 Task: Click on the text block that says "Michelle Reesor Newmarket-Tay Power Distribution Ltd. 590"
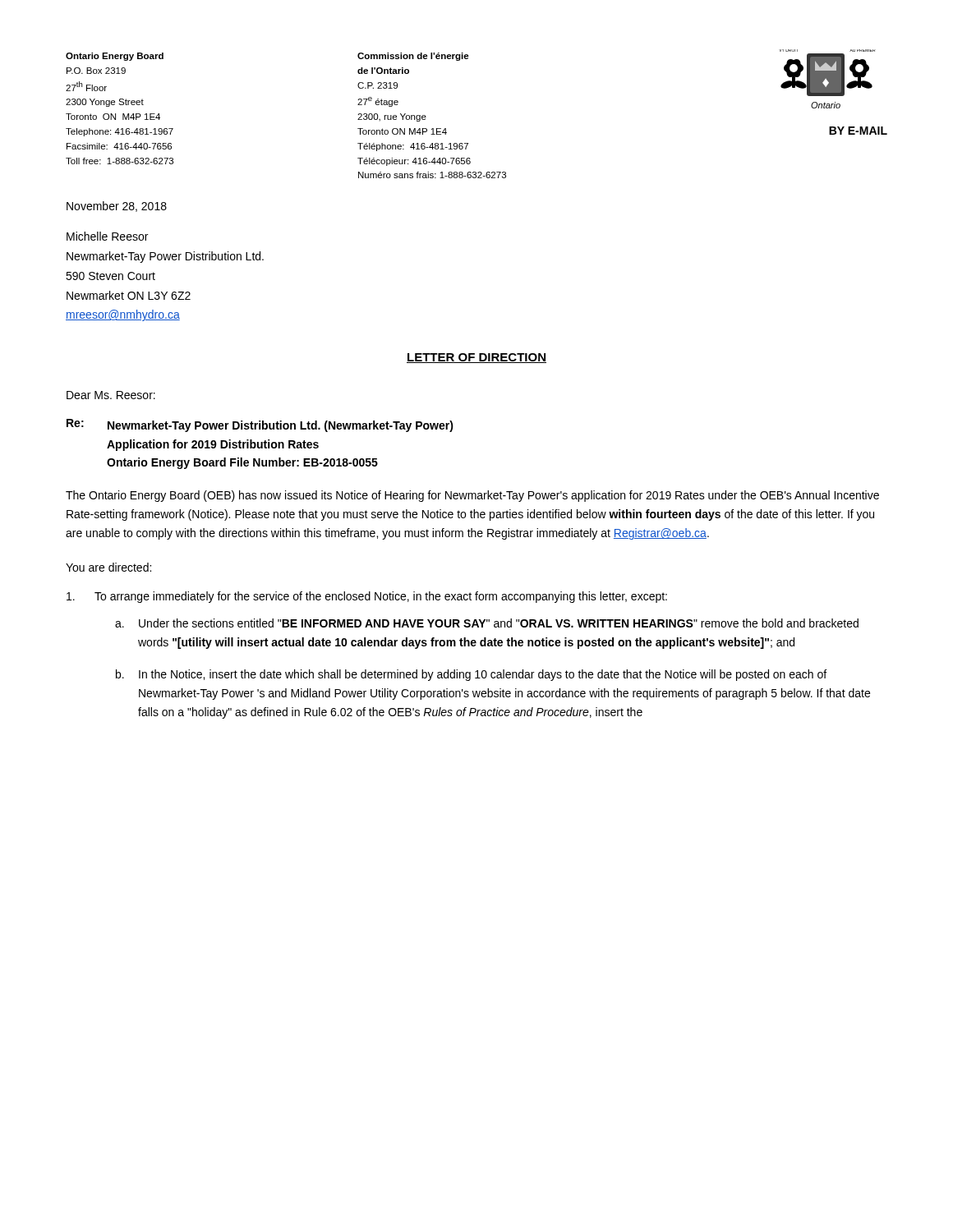click(165, 276)
